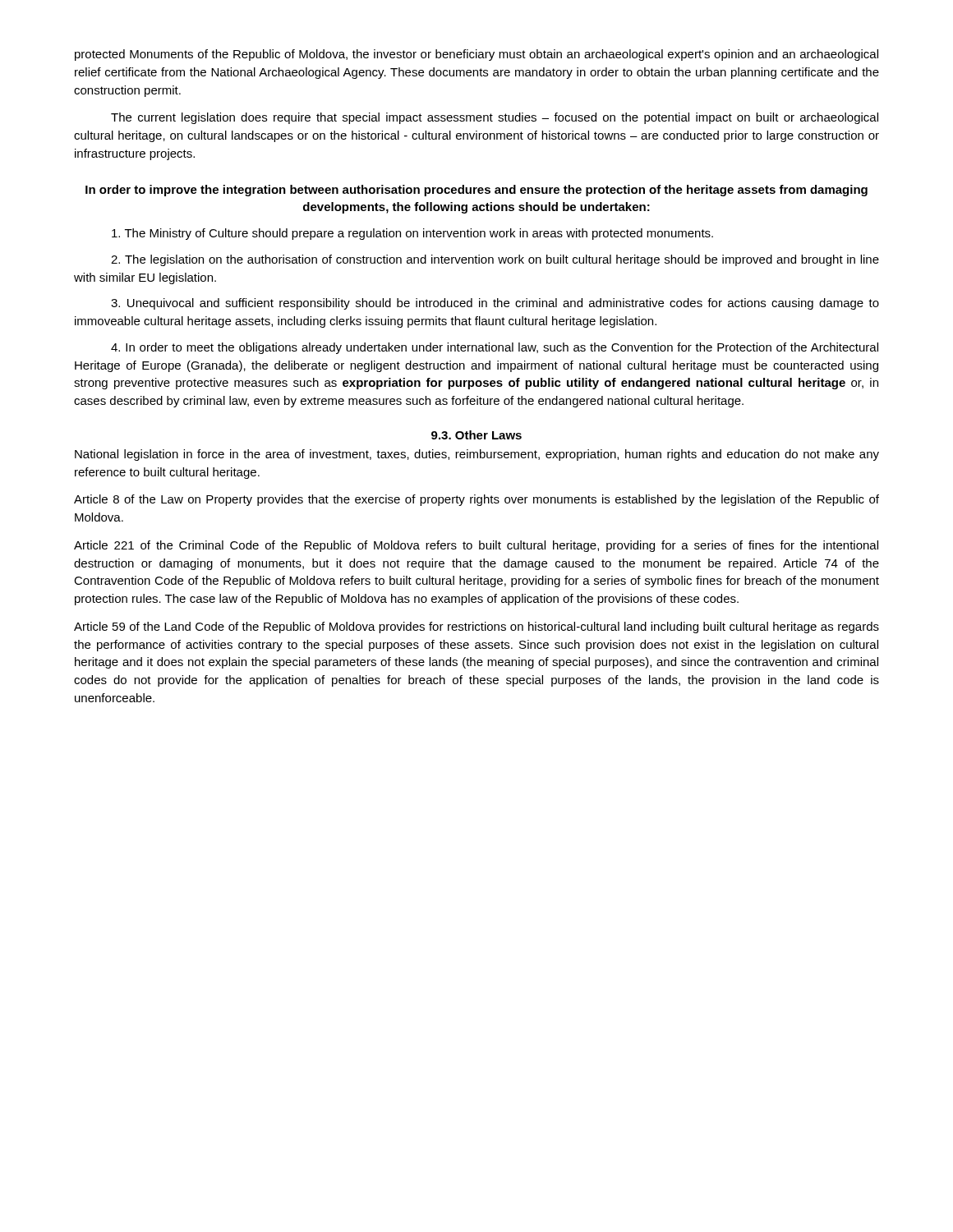
Task: Point to the block beginning "Article 221 of the"
Action: point(476,572)
